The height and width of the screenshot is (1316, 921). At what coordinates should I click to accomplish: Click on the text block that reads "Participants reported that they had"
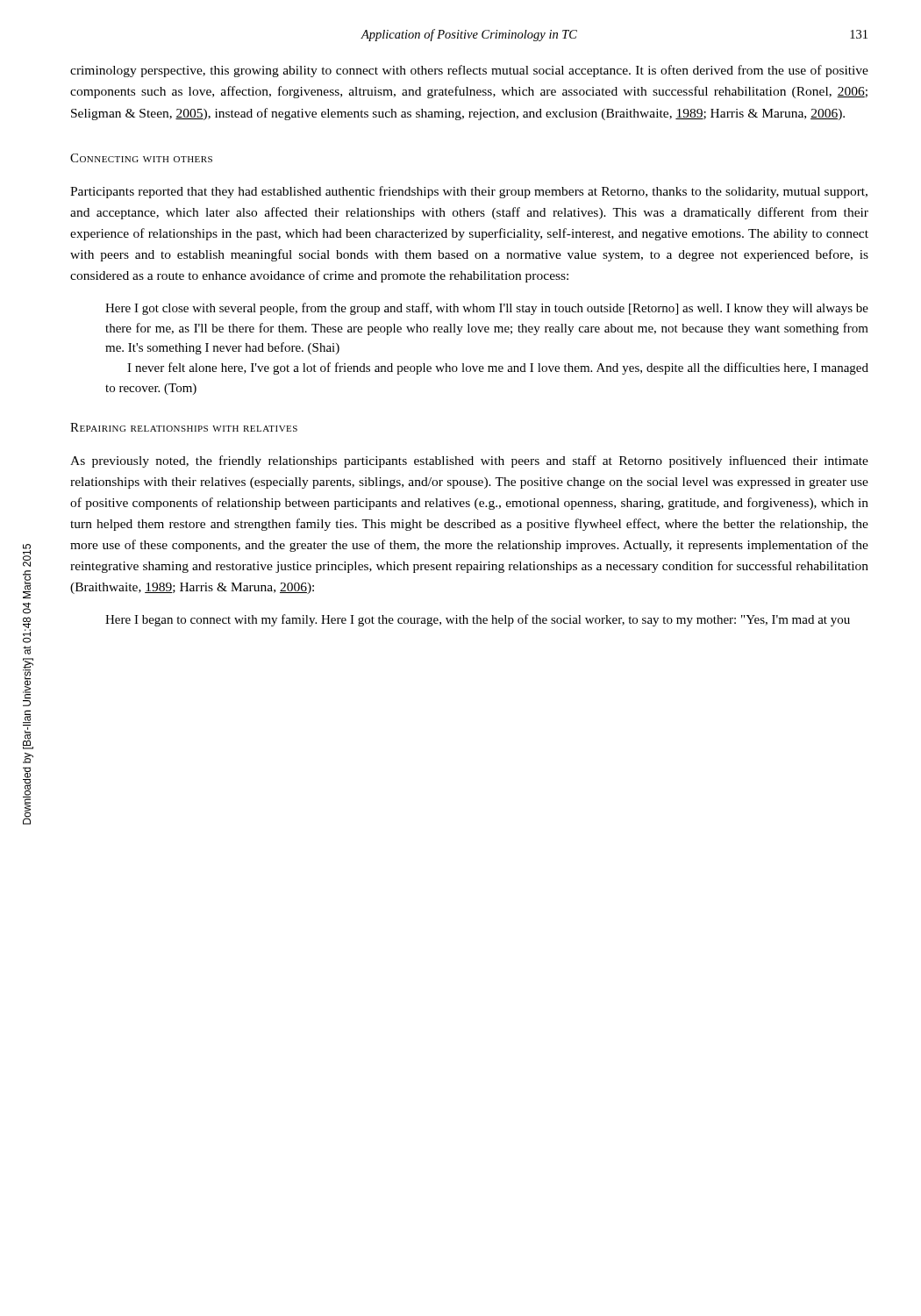pos(469,233)
